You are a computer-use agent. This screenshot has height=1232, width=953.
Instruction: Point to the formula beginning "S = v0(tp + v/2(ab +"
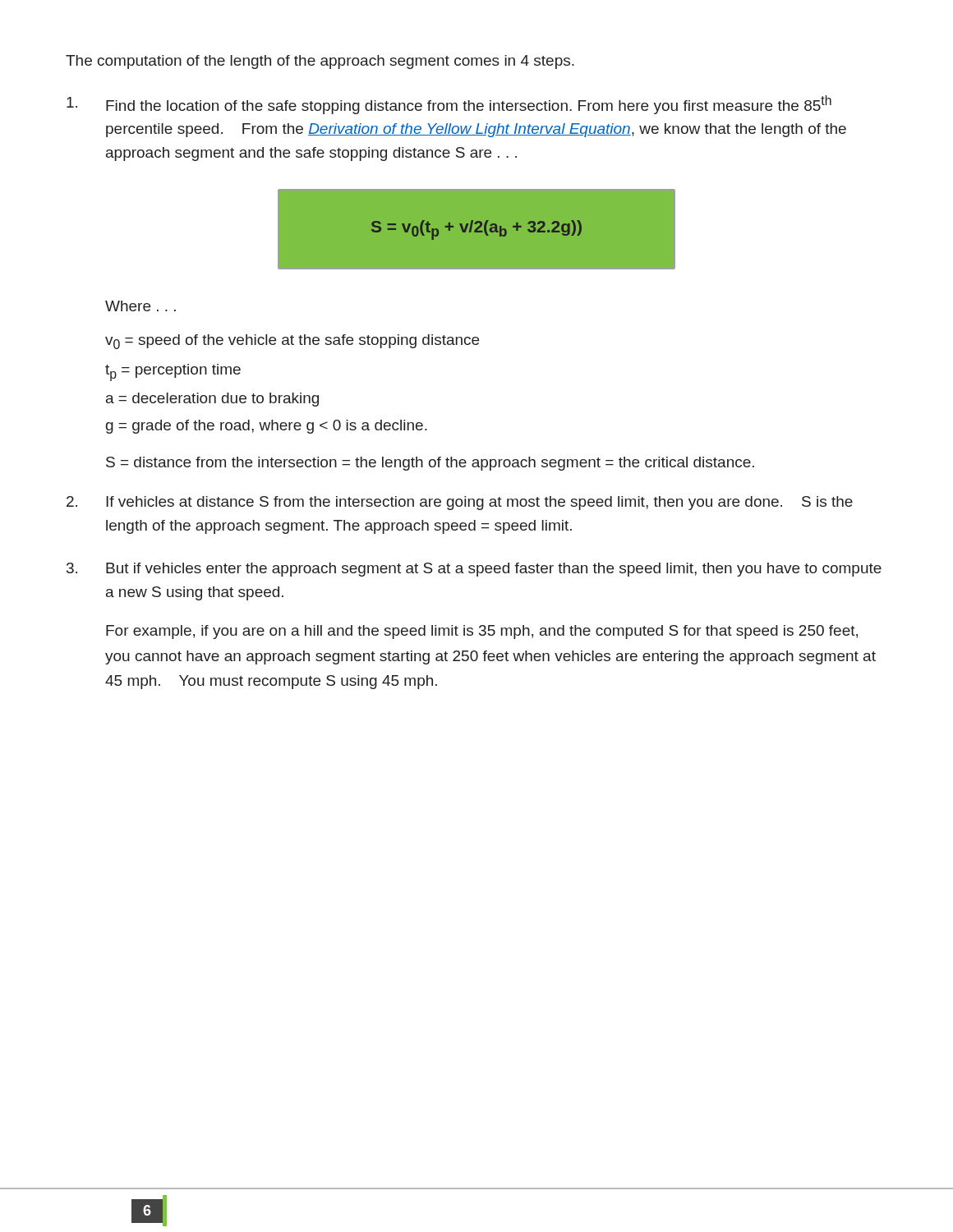pyautogui.click(x=476, y=229)
